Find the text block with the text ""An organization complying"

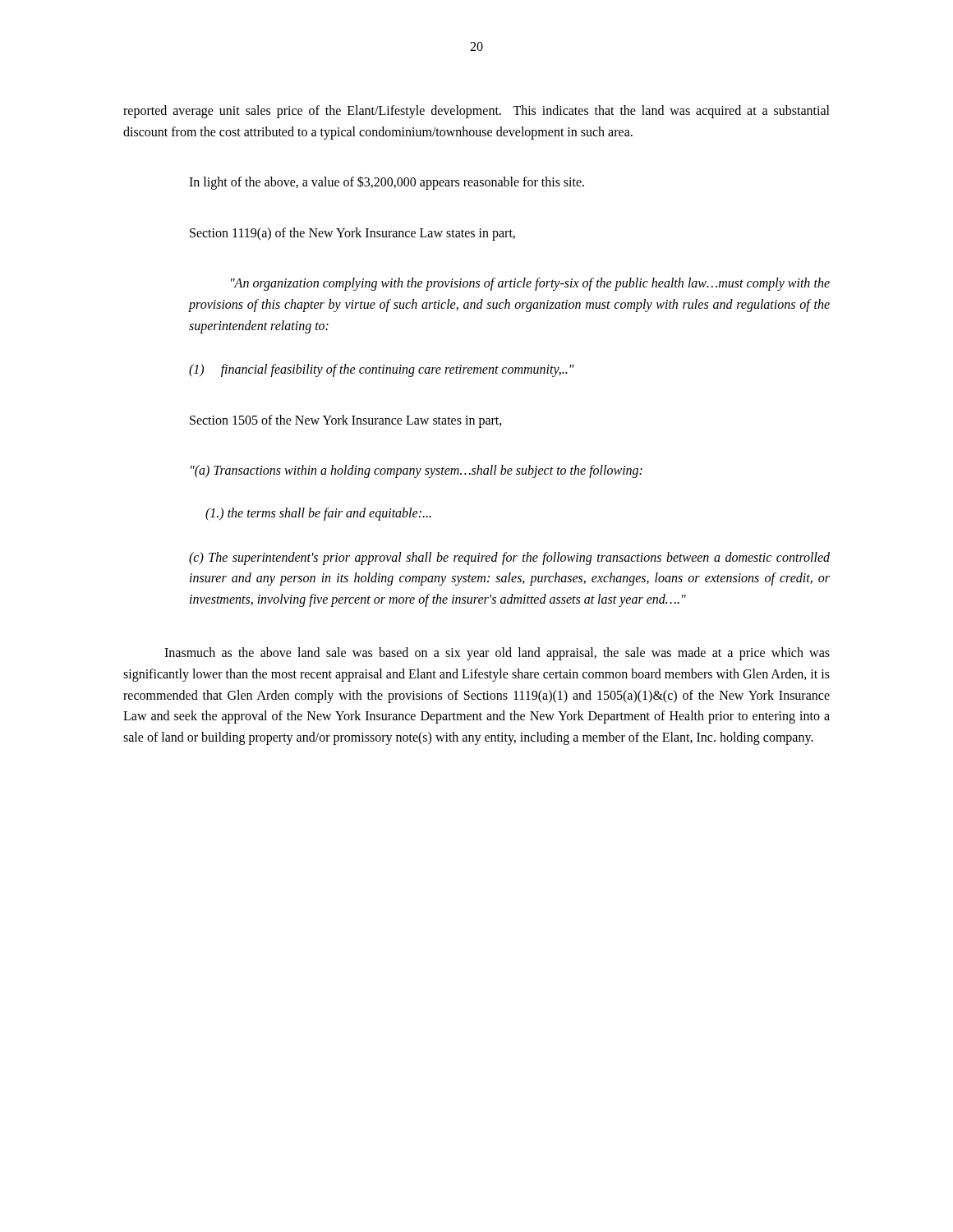[509, 304]
